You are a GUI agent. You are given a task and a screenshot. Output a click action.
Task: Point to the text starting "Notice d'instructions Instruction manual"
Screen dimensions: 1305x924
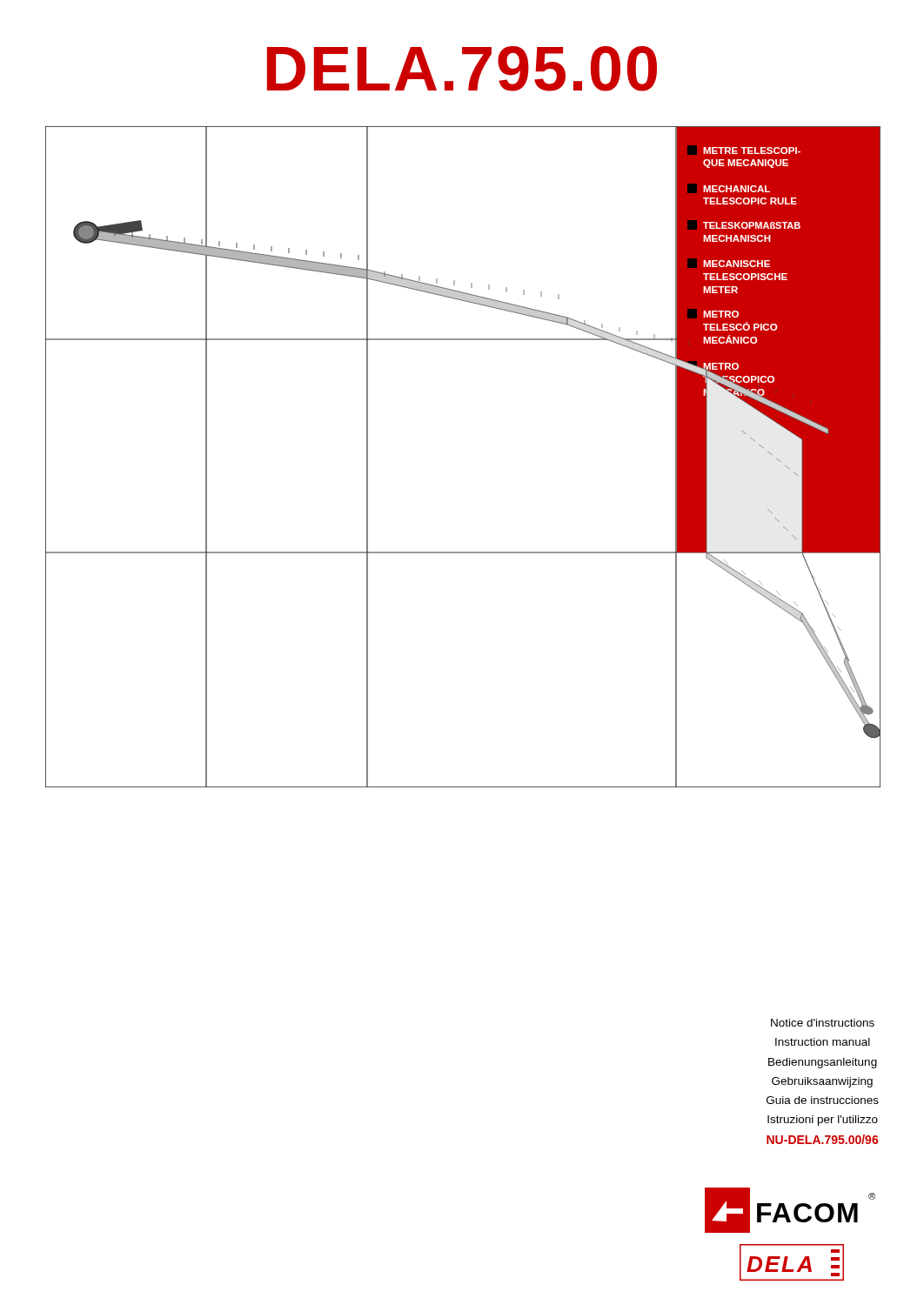[822, 1081]
